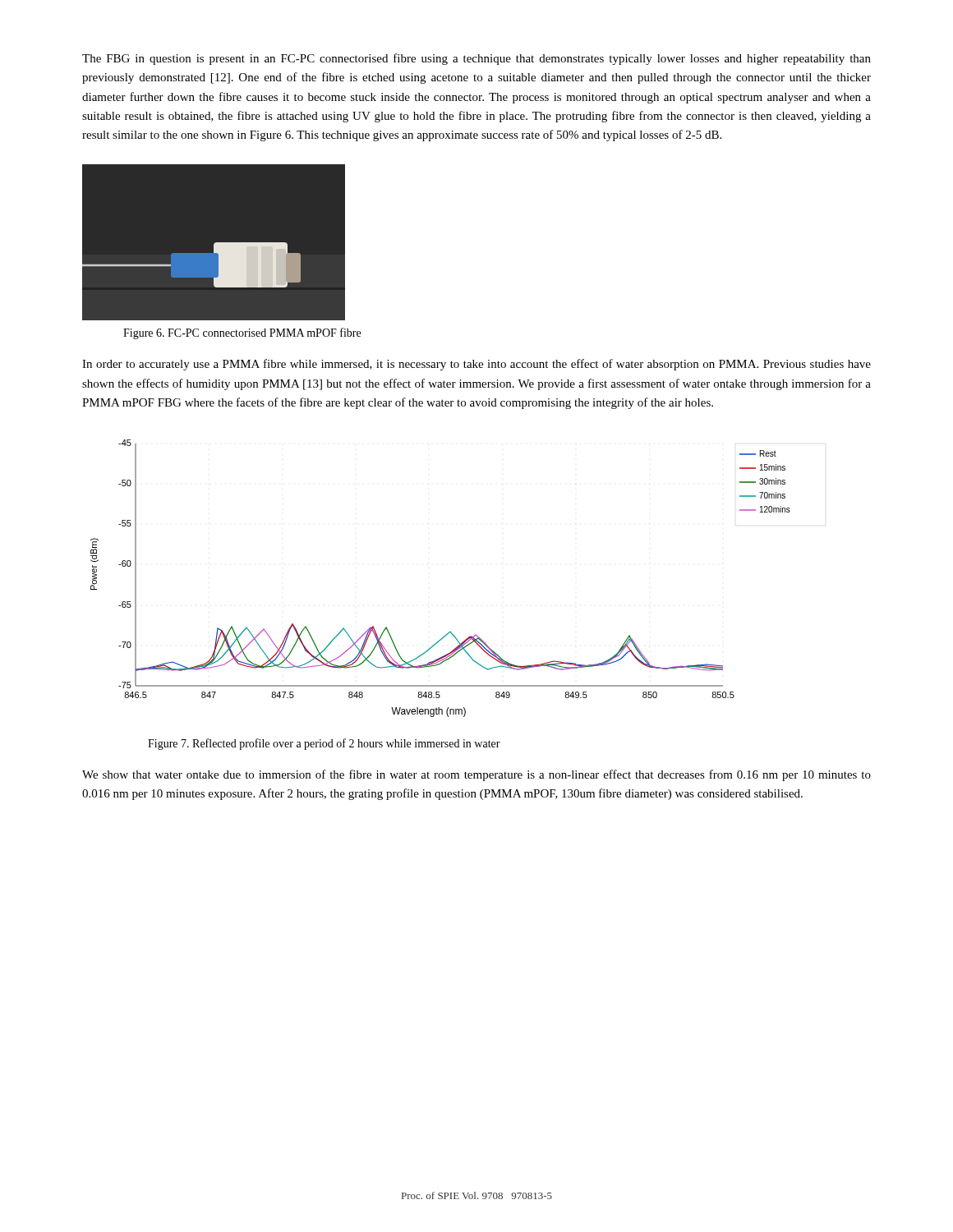
Task: Select the caption containing "Figure 6. FC-PC connectorised PMMA mPOF fibre"
Action: (242, 333)
